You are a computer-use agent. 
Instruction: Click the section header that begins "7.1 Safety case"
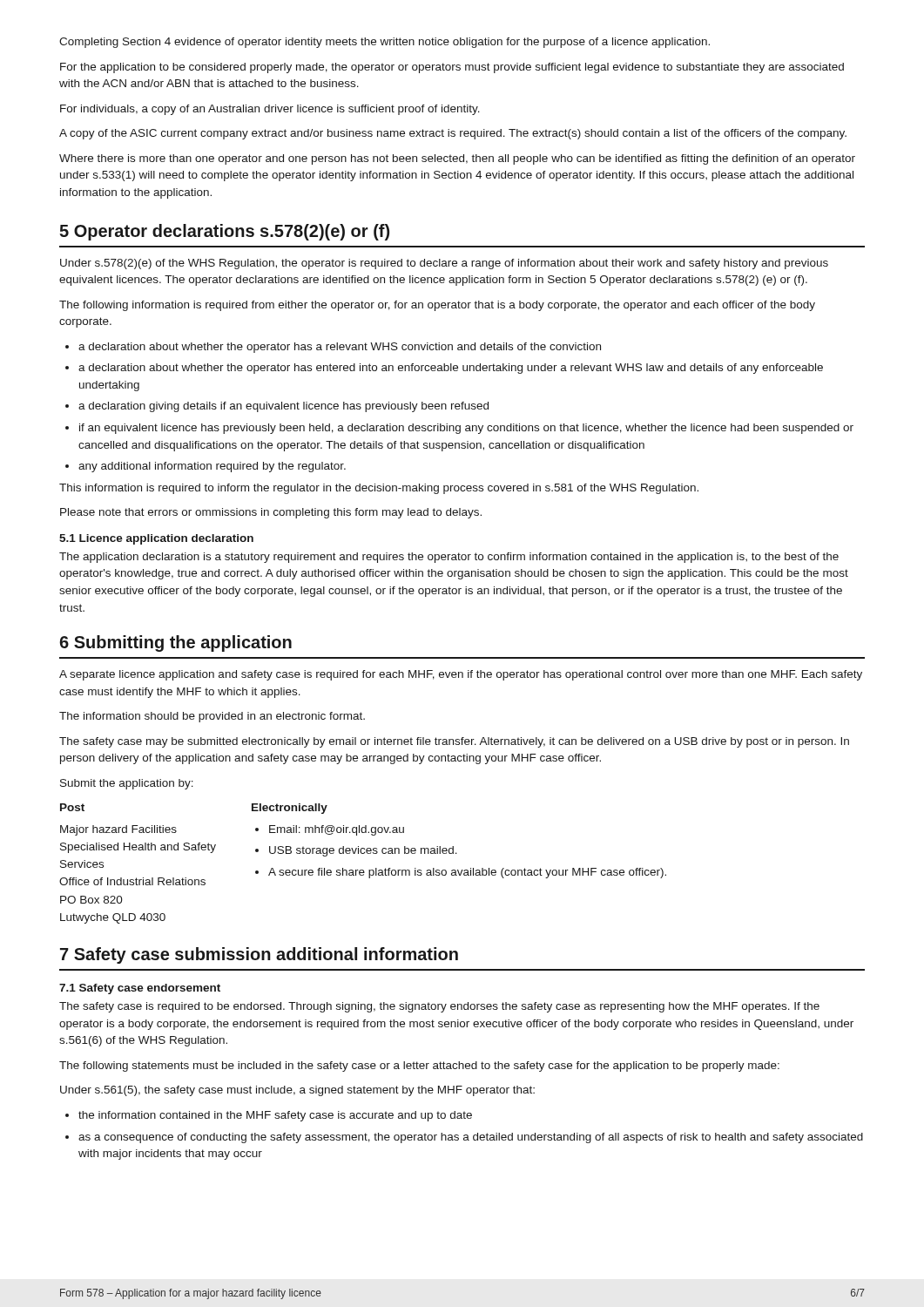(140, 988)
